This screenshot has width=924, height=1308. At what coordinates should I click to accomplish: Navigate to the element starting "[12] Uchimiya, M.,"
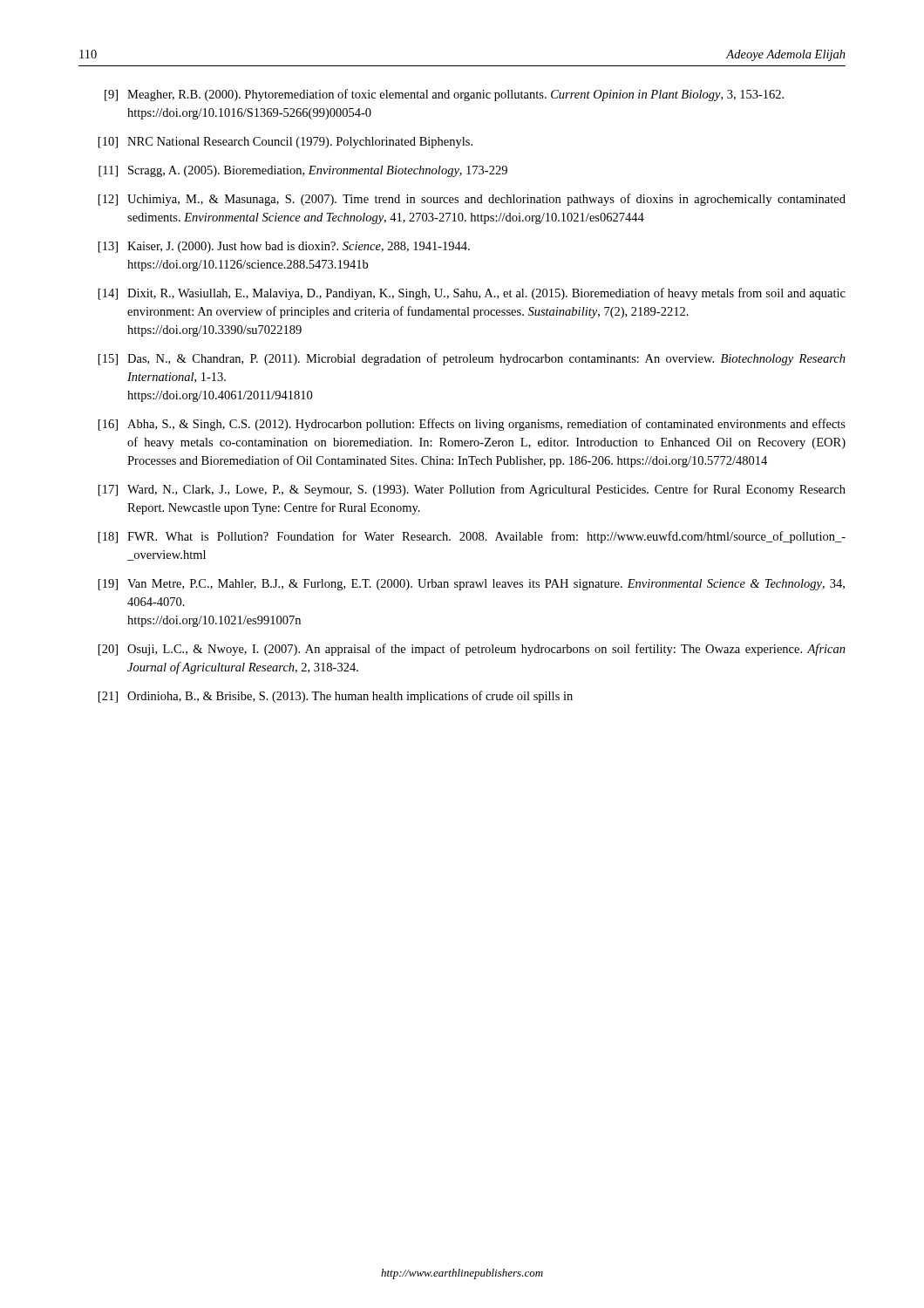462,208
